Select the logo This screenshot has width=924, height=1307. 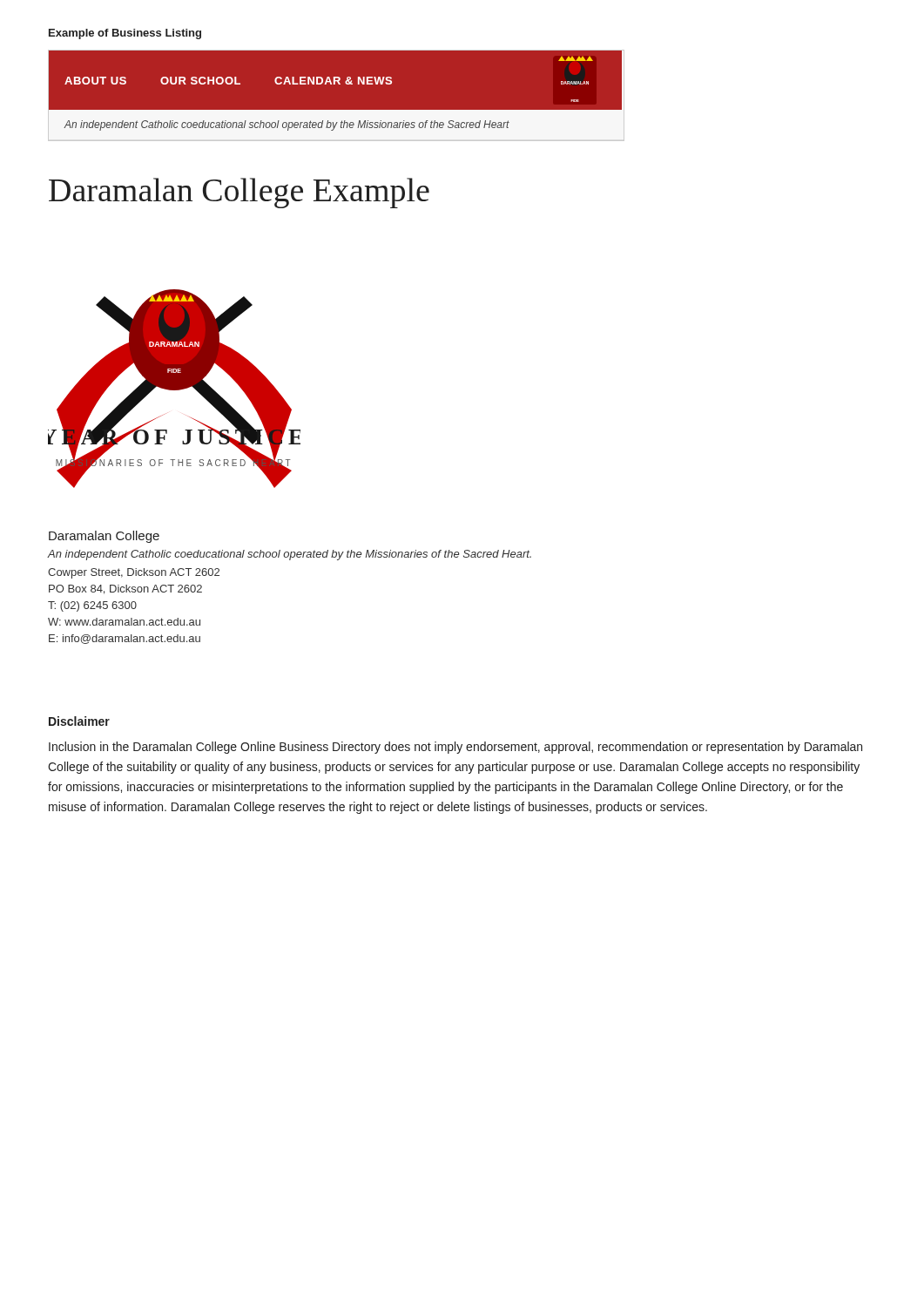pos(179,372)
